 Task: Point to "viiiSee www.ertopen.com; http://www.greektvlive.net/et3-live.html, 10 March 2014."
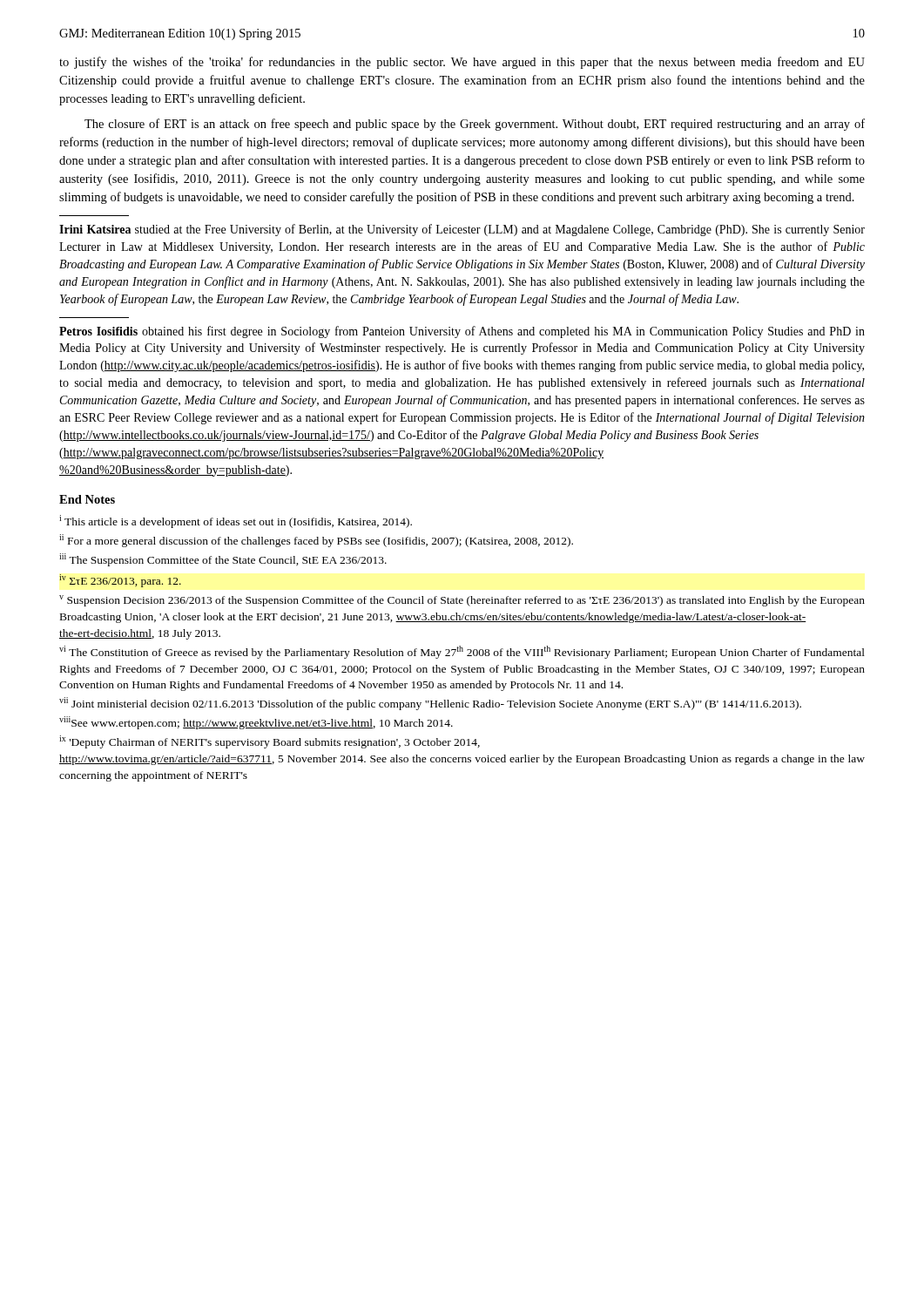[x=256, y=723]
